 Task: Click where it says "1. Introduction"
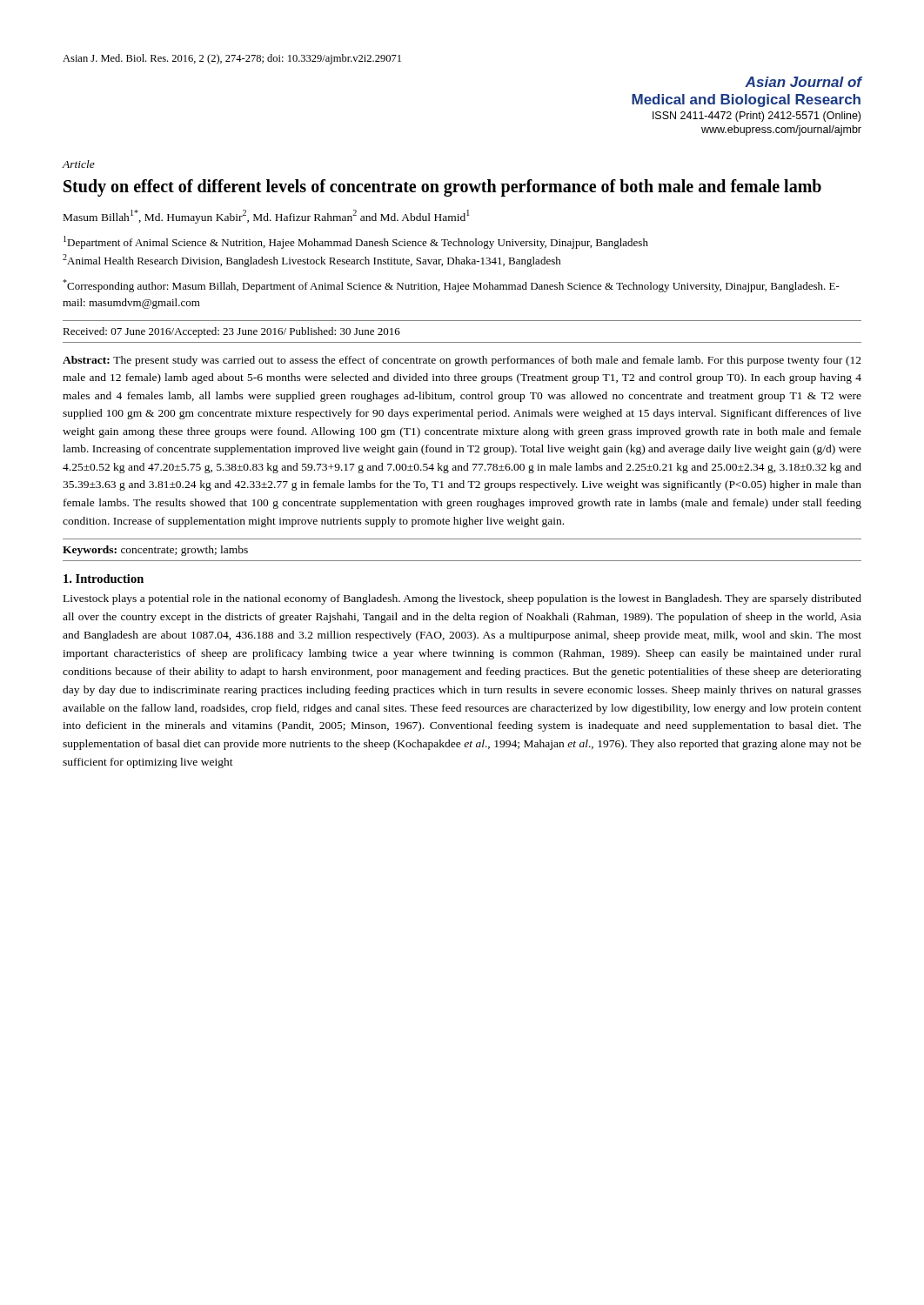click(103, 579)
